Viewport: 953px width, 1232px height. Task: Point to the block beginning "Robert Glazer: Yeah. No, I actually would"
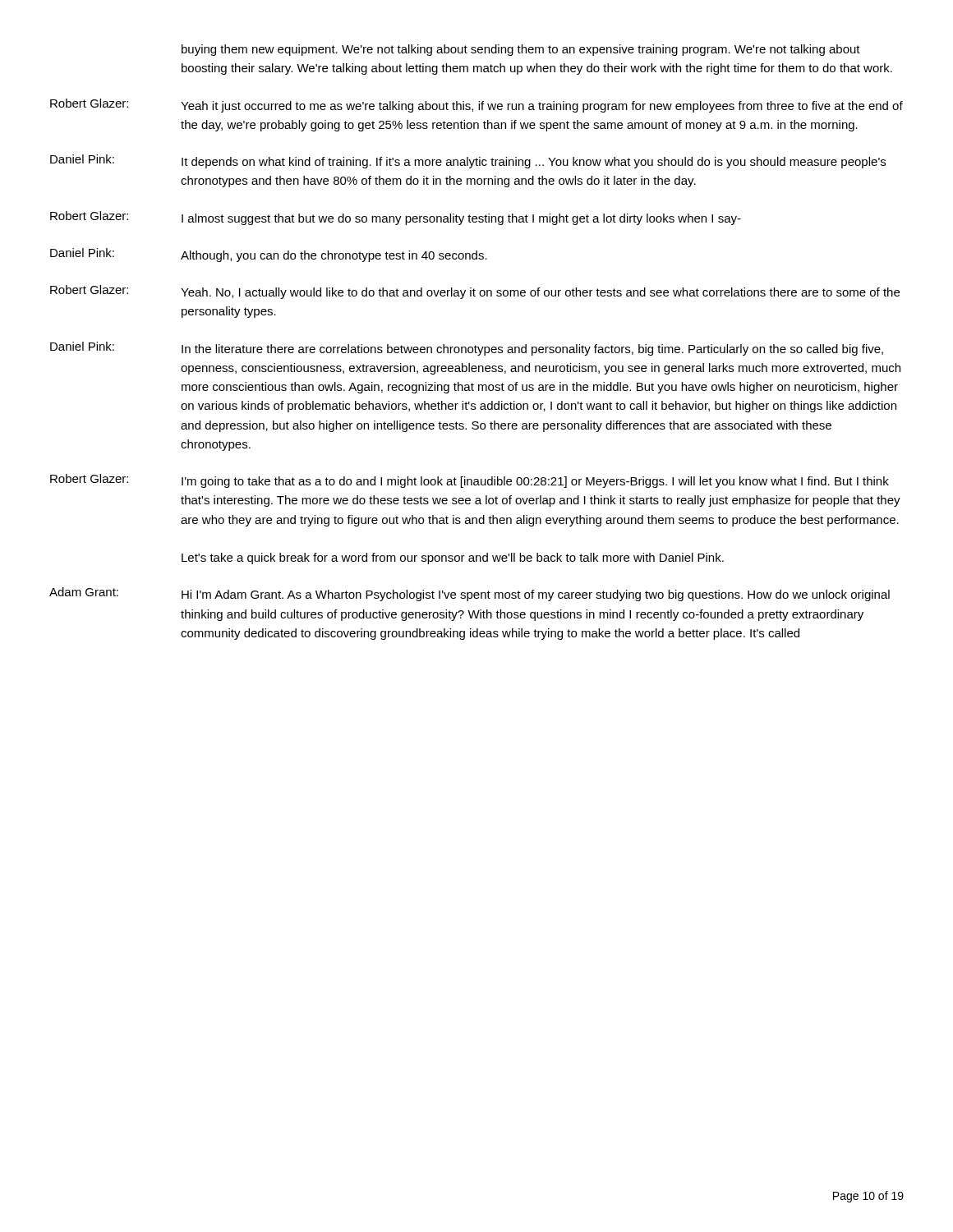pos(476,302)
